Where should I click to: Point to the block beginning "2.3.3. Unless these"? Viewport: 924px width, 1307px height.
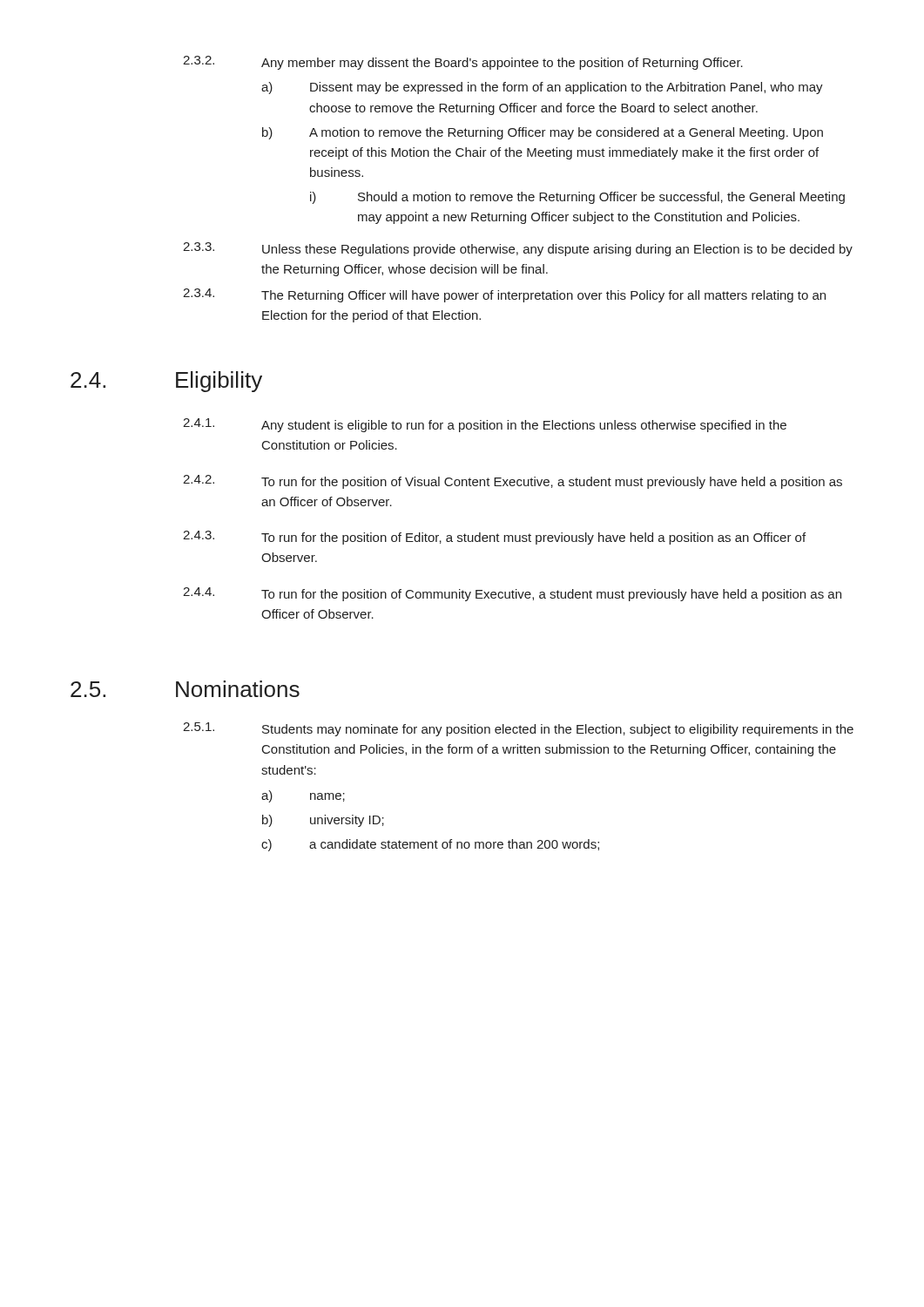[519, 259]
